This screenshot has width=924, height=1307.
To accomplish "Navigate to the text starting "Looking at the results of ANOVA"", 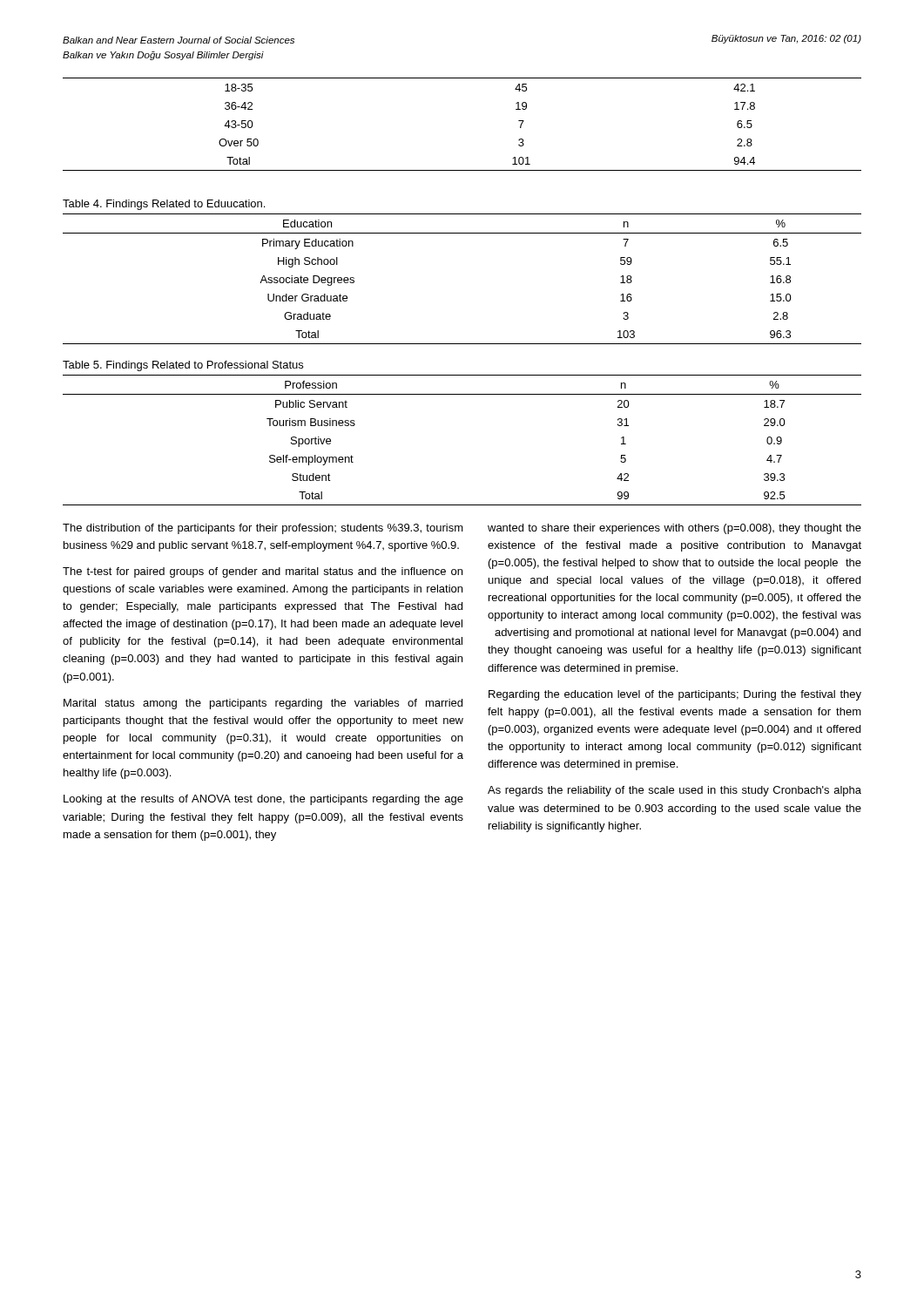I will coord(263,817).
